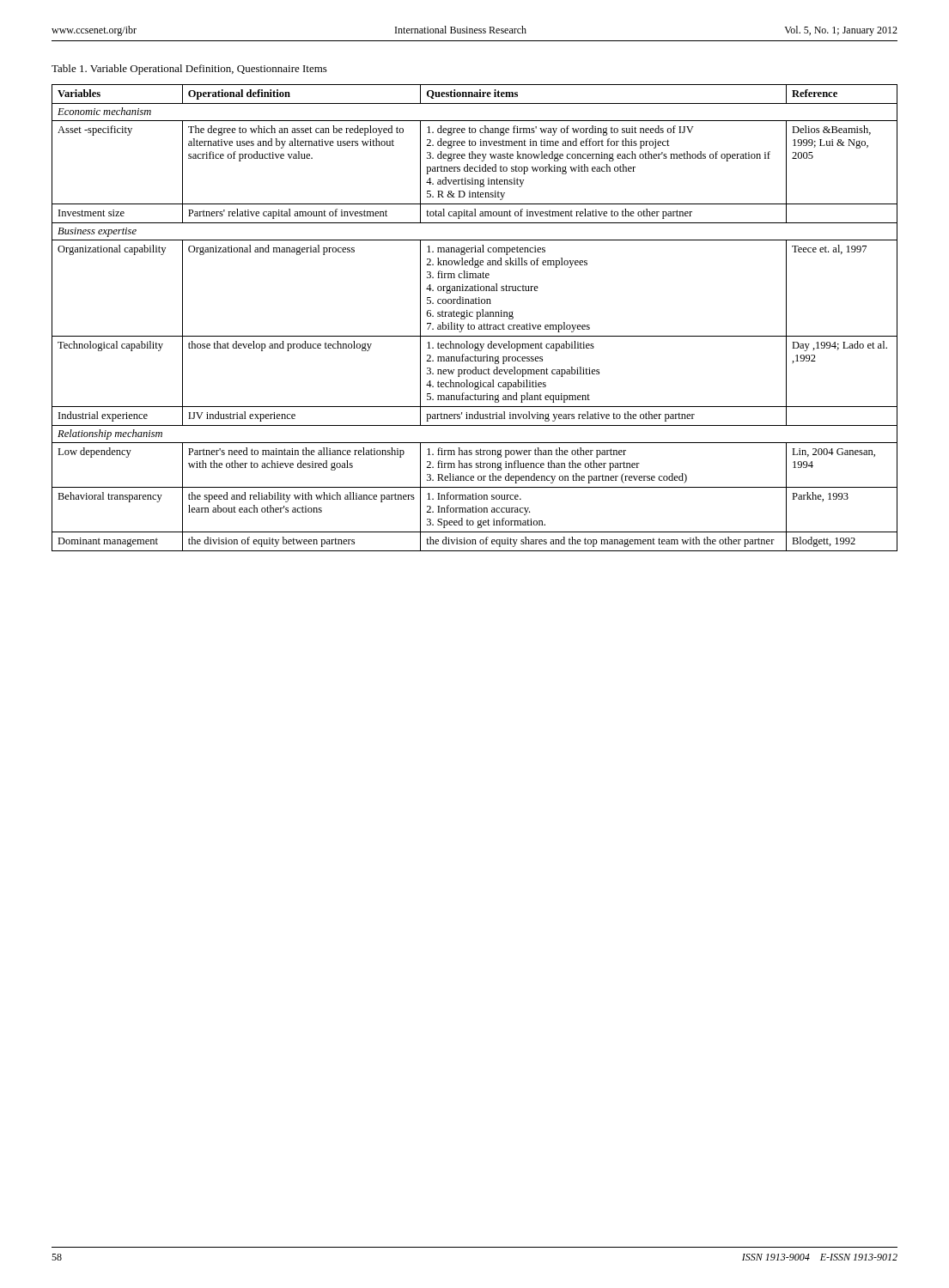
Task: Locate the table with the text "those that develop"
Action: pyautogui.click(x=474, y=318)
